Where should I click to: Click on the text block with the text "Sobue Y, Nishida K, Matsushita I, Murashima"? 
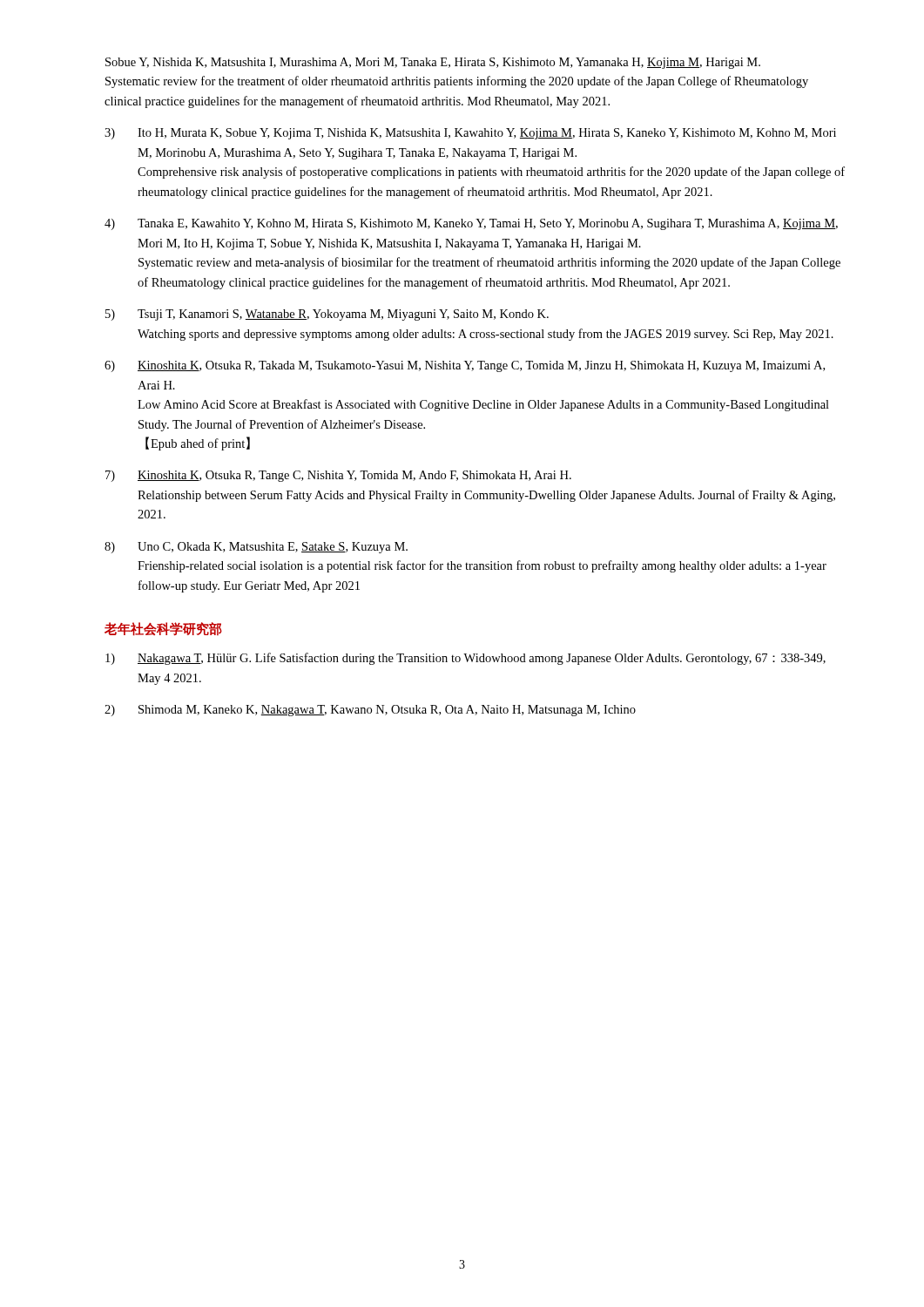456,81
